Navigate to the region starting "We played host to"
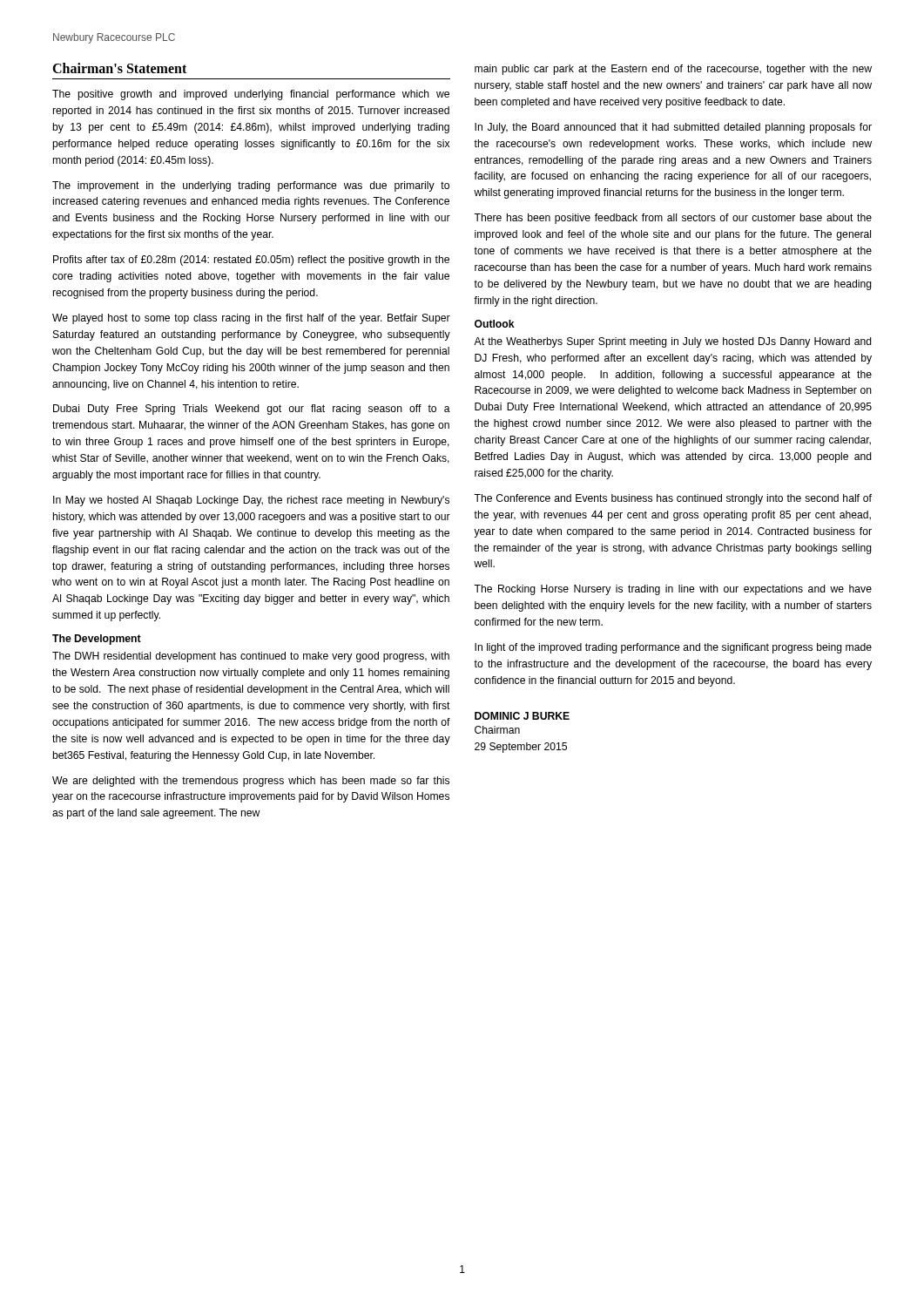Image resolution: width=924 pixels, height=1307 pixels. (x=251, y=351)
